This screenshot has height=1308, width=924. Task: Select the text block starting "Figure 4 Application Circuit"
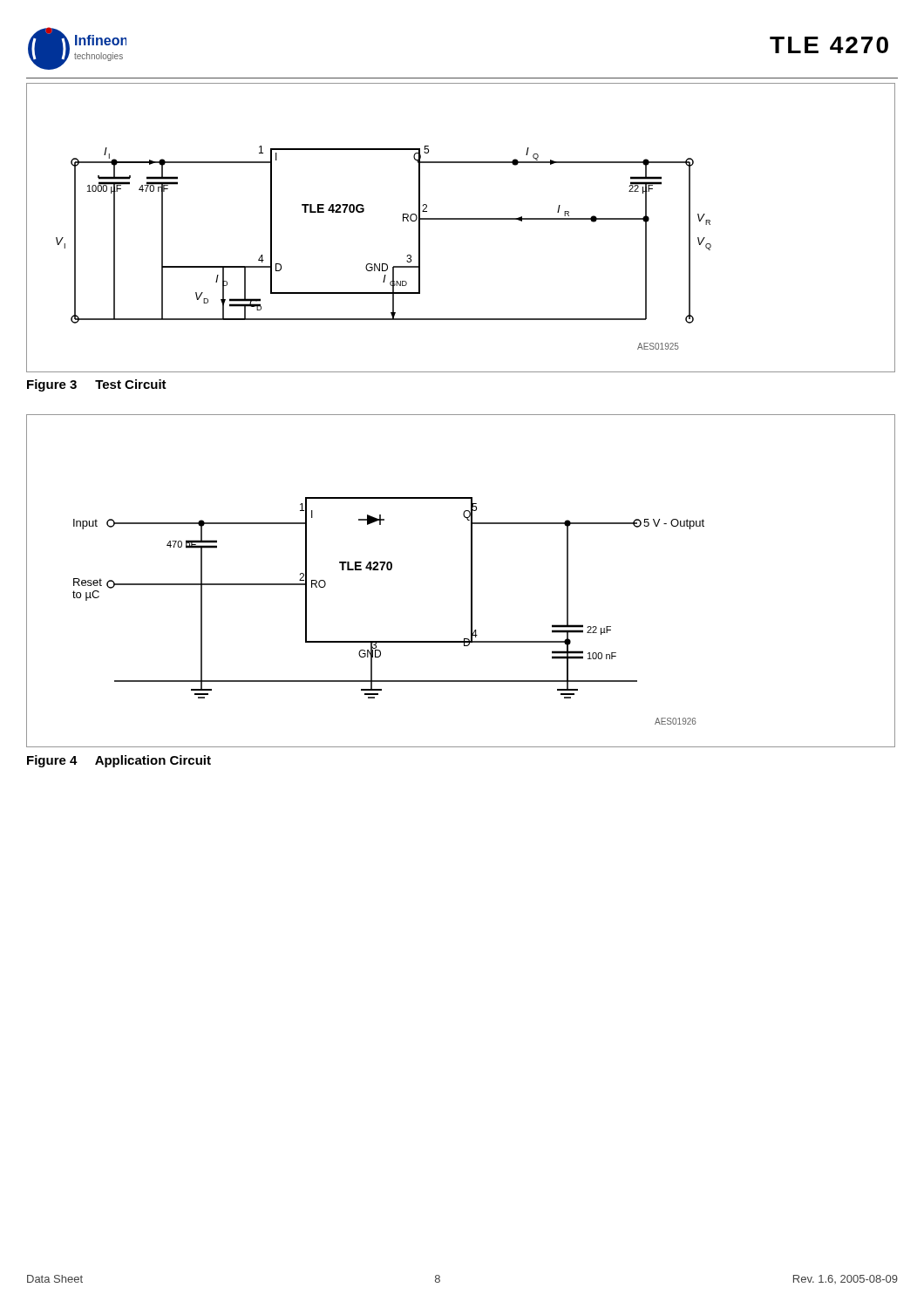point(119,760)
